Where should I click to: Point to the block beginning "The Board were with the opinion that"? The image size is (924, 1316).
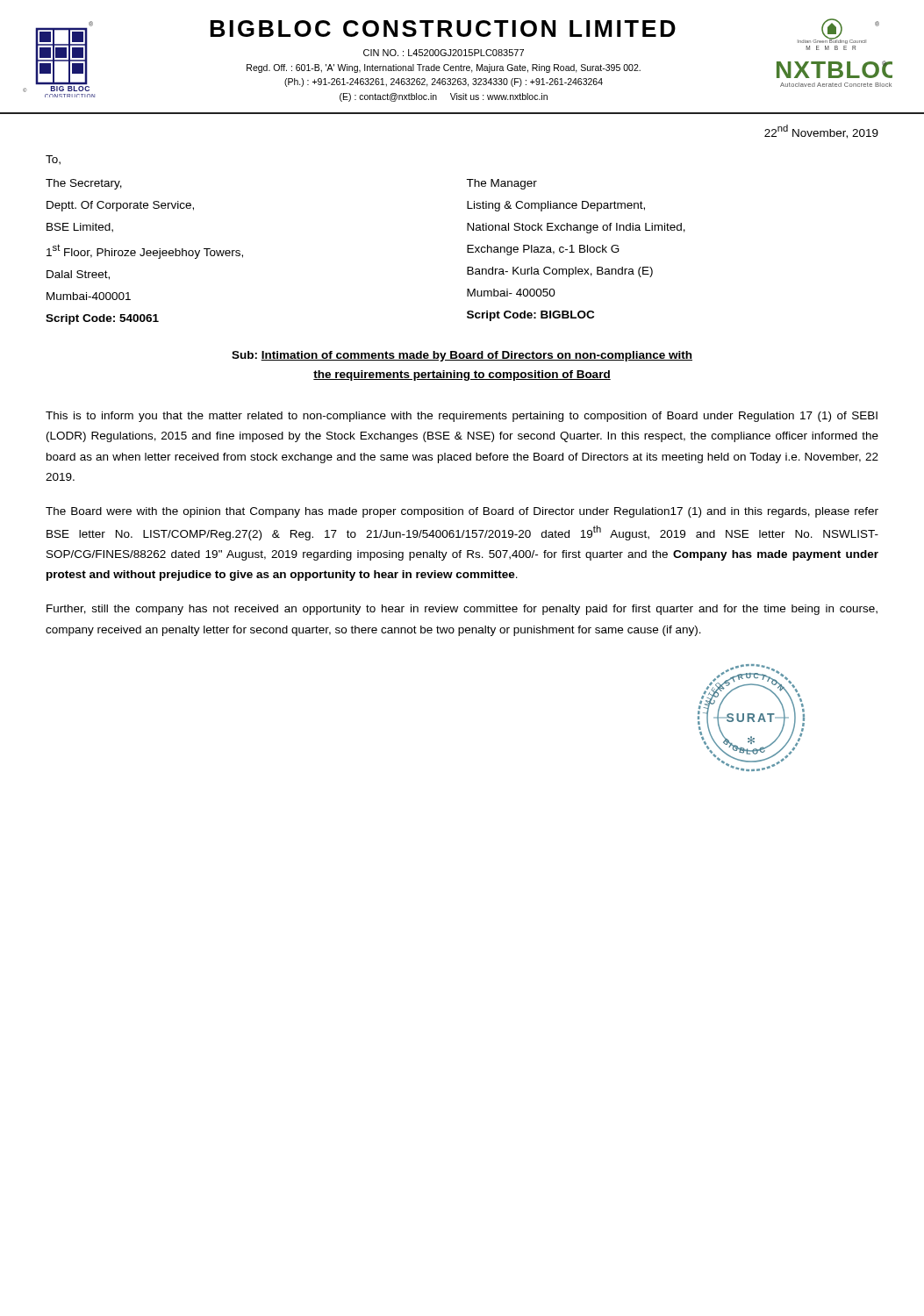462,543
